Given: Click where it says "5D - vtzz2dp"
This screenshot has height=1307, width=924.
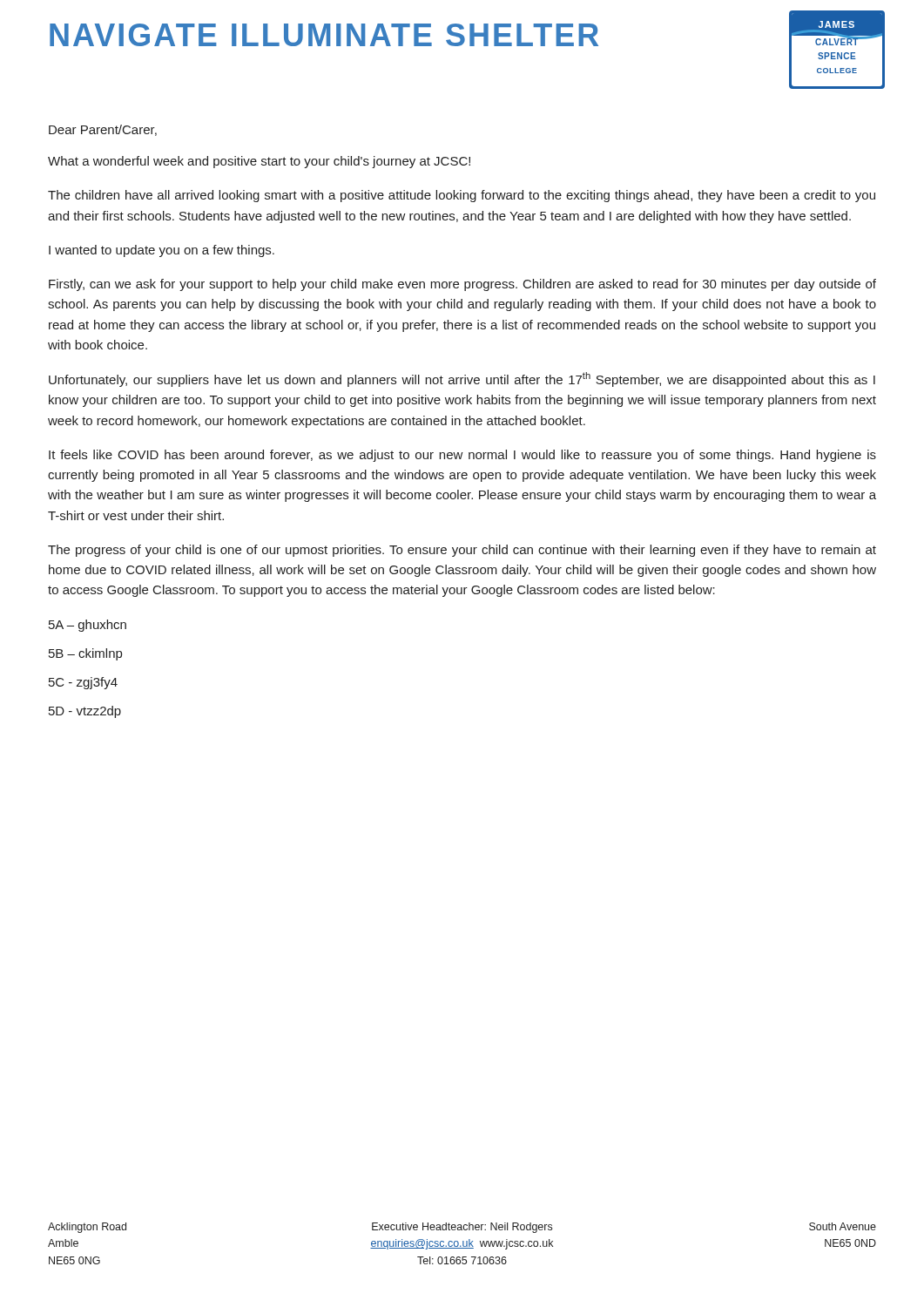Looking at the screenshot, I should click(x=85, y=711).
